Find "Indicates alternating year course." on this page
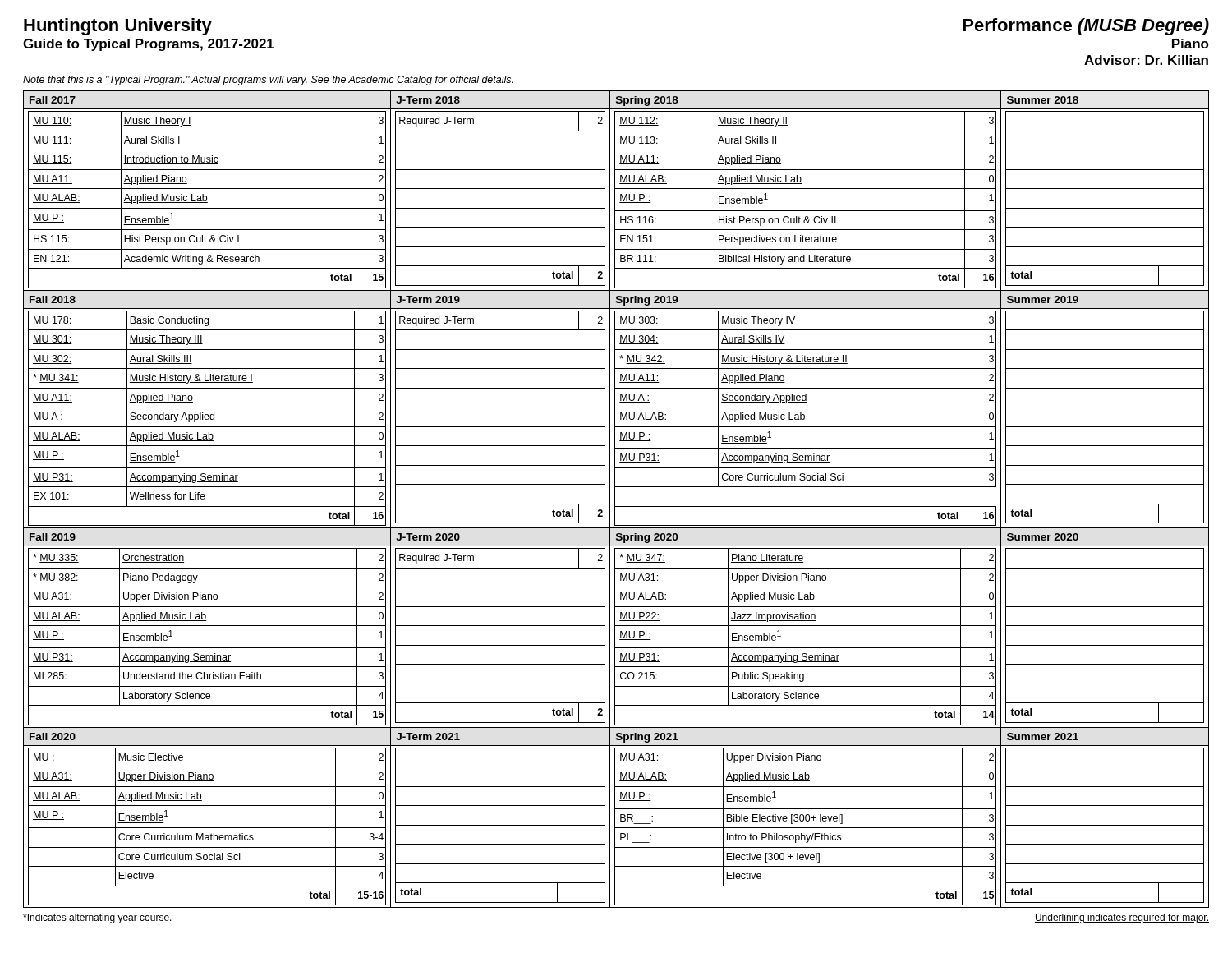This screenshot has height=953, width=1232. [98, 918]
